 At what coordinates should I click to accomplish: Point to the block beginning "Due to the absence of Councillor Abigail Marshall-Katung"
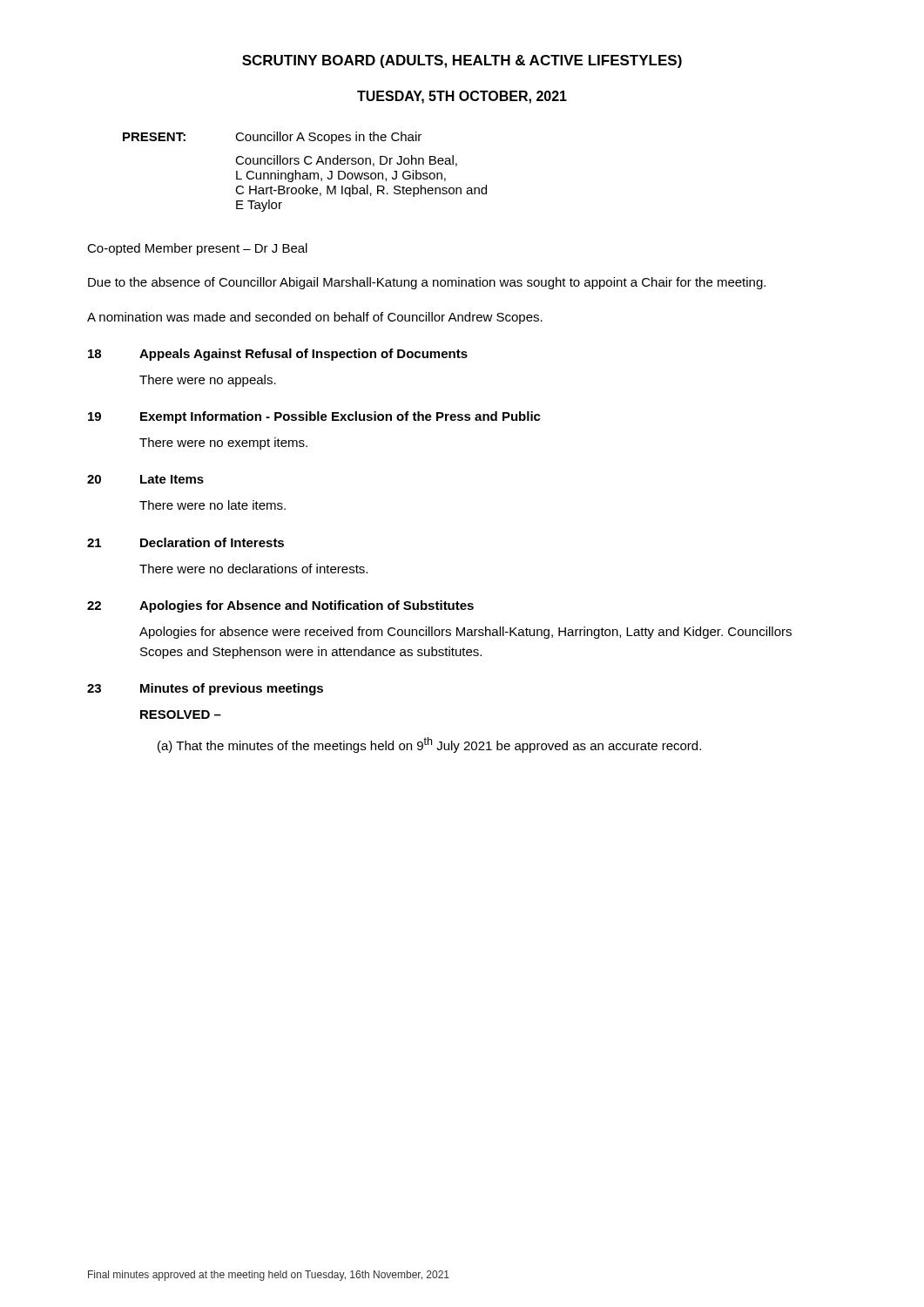427,282
